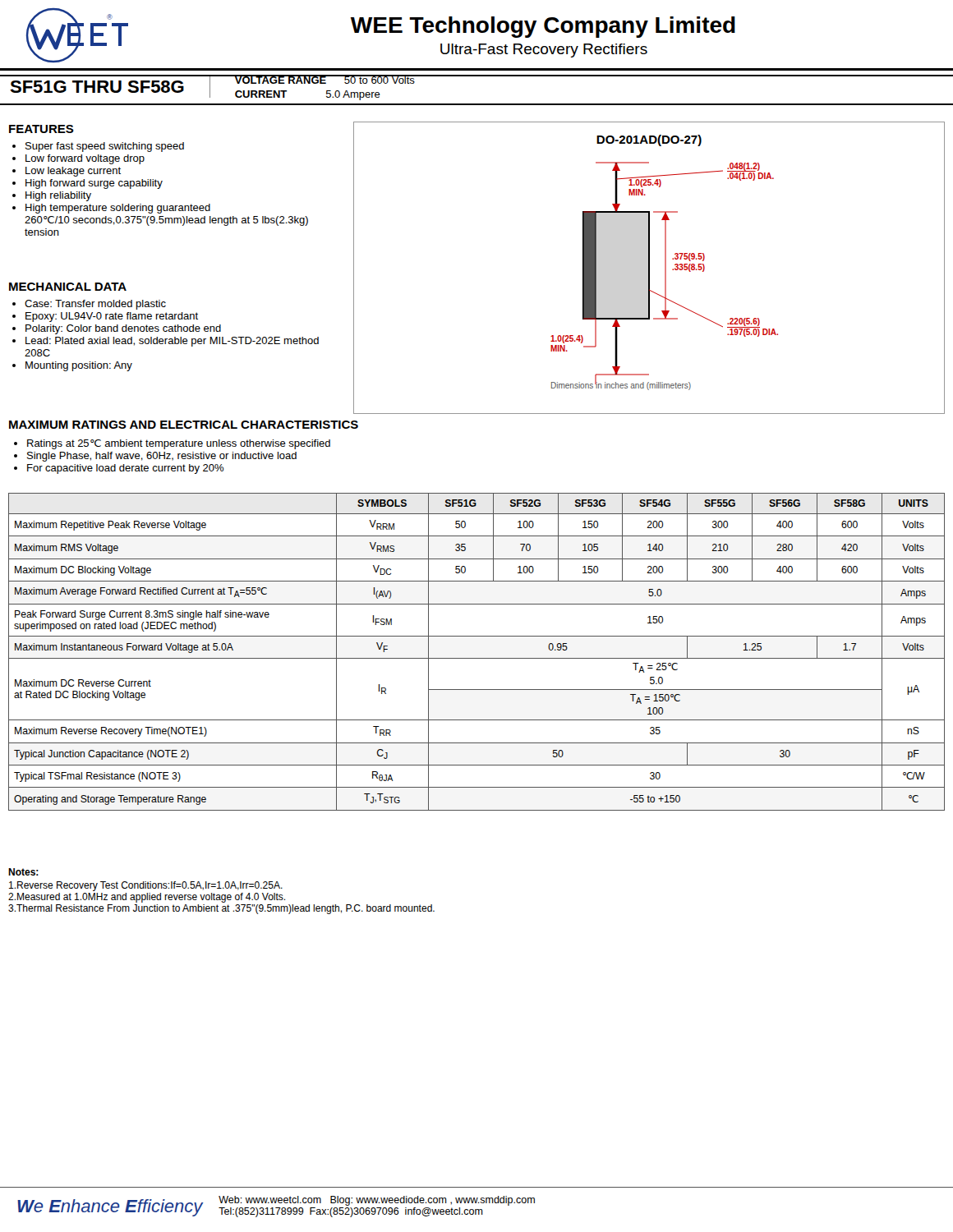Click the passage that begins "Polarity: Color band denotes"
The height and width of the screenshot is (1232, 953).
click(123, 328)
